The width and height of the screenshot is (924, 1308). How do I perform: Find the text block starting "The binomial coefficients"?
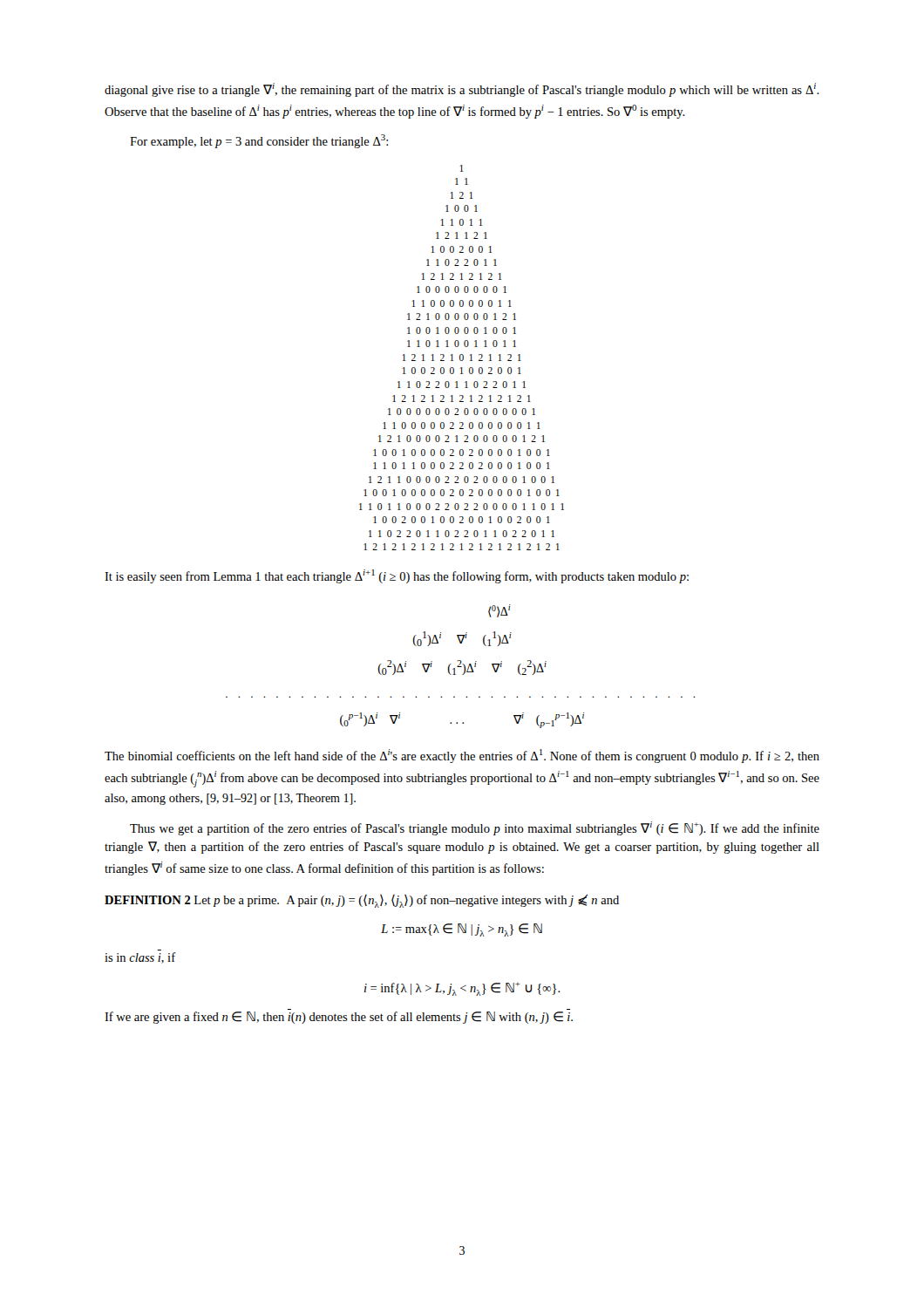462,776
